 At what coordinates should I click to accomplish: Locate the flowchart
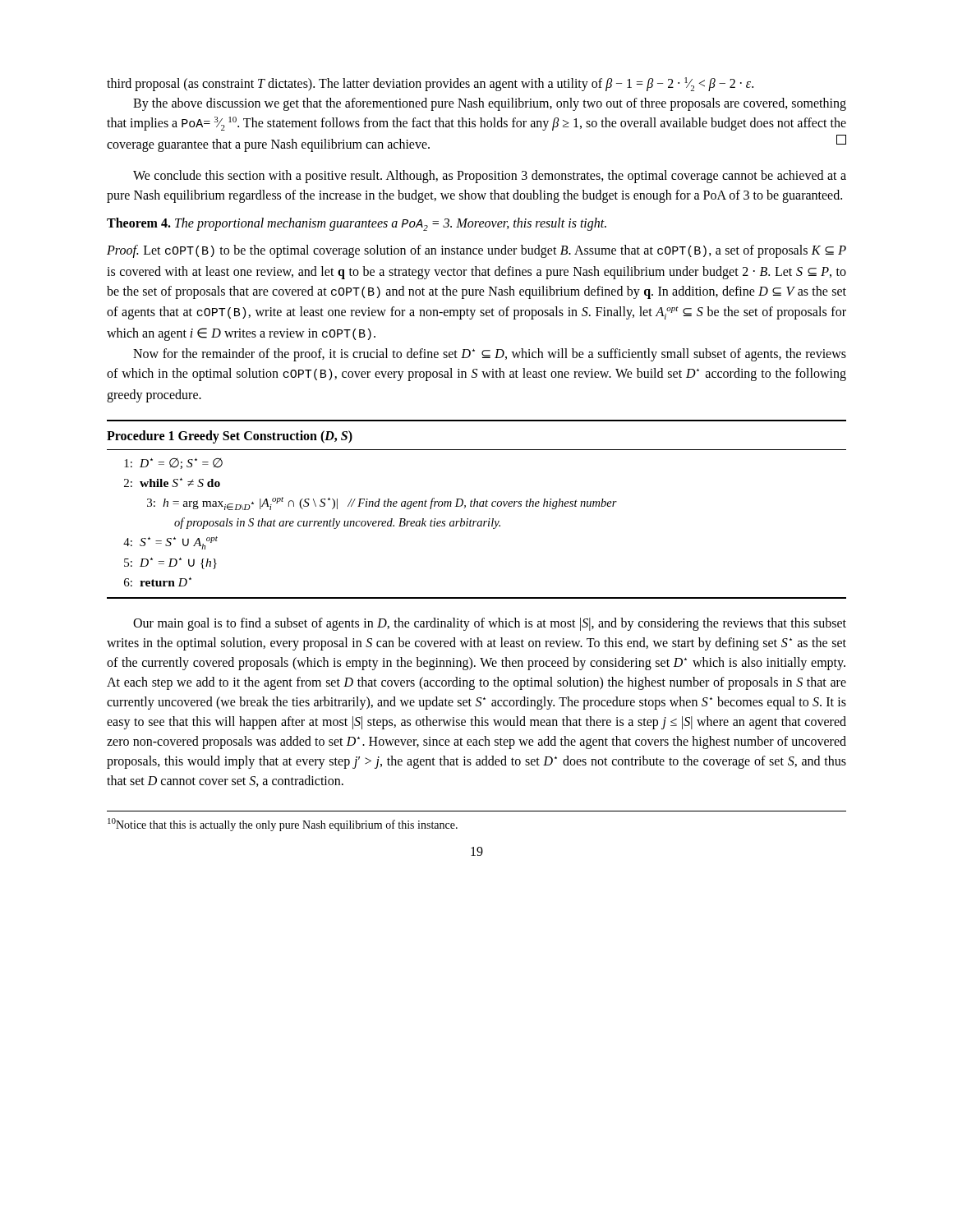click(476, 509)
